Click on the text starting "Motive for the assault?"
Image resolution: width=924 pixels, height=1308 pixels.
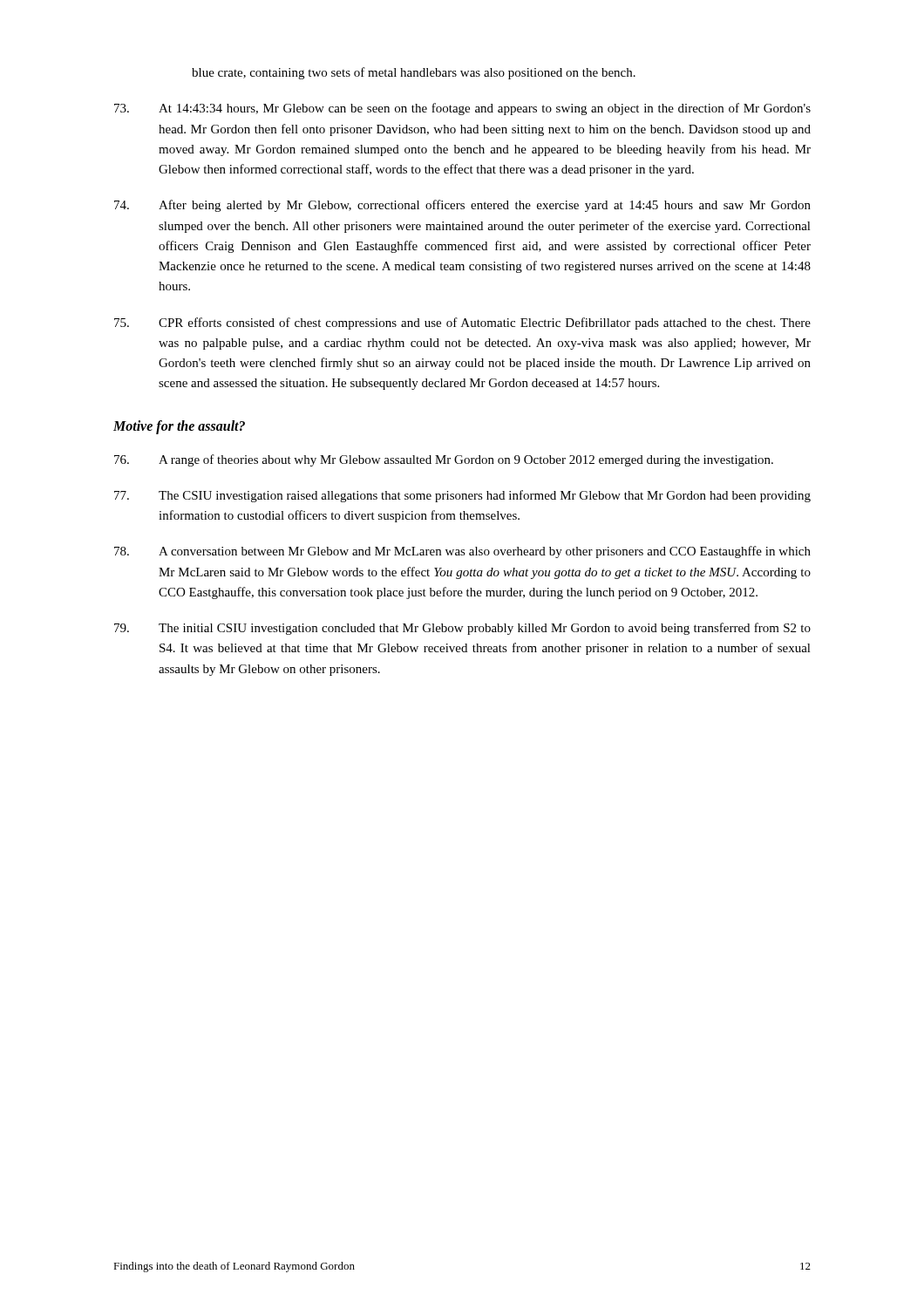click(179, 426)
